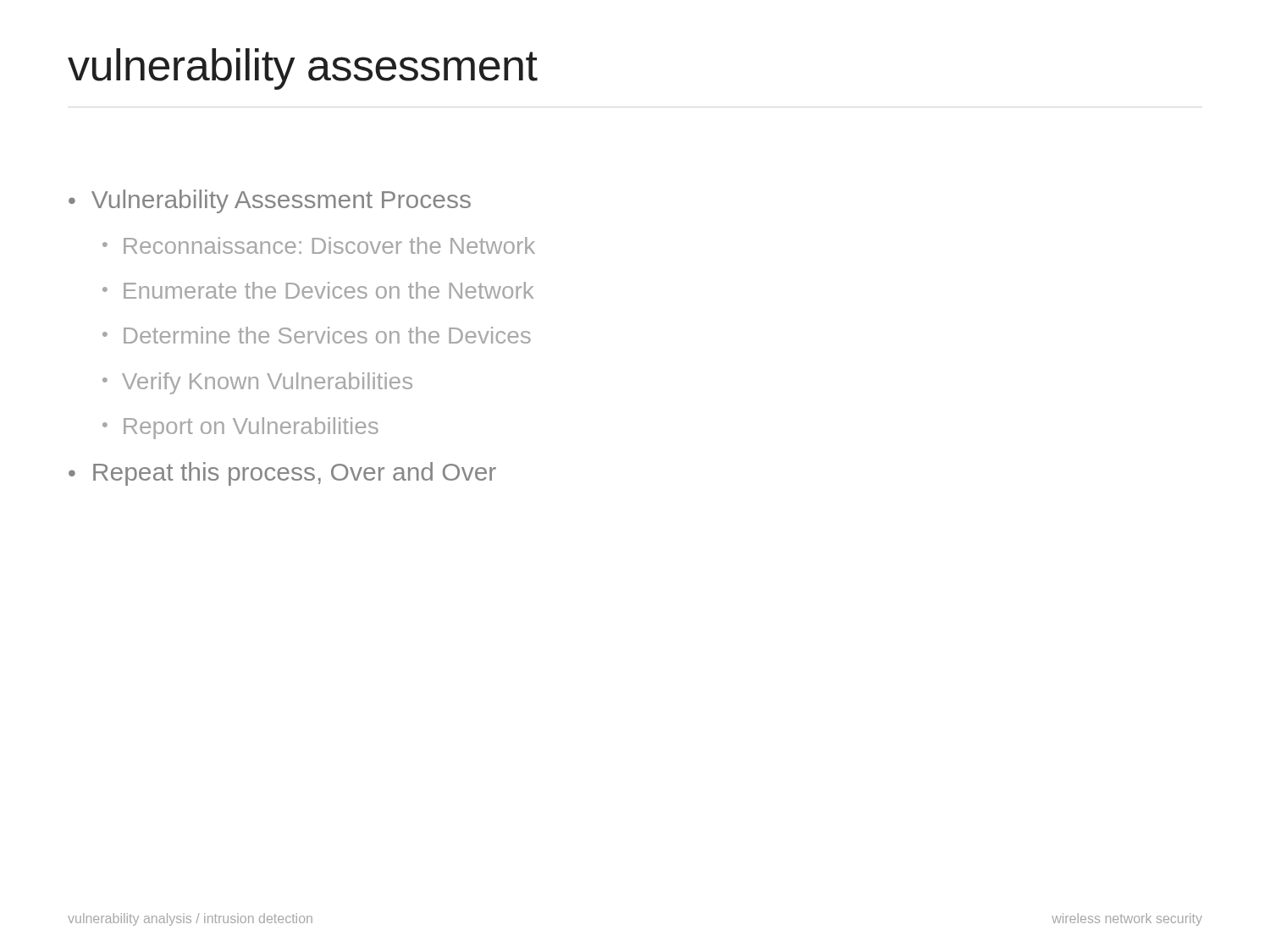Screen dimensions: 952x1270
Task: Click on the list item that says "• Determine the"
Action: pyautogui.click(x=317, y=335)
